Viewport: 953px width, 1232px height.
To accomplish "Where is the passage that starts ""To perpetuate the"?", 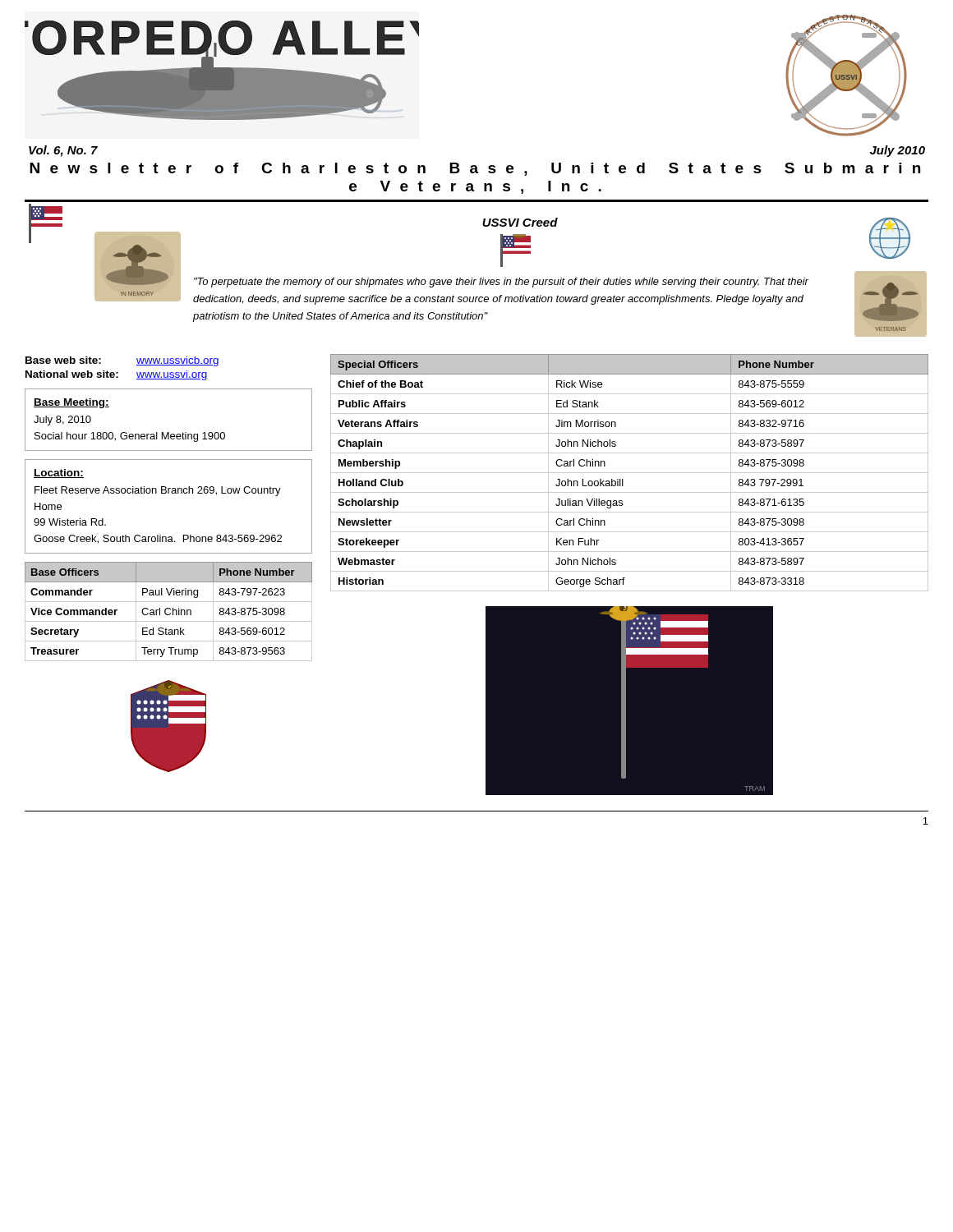I will pos(501,298).
